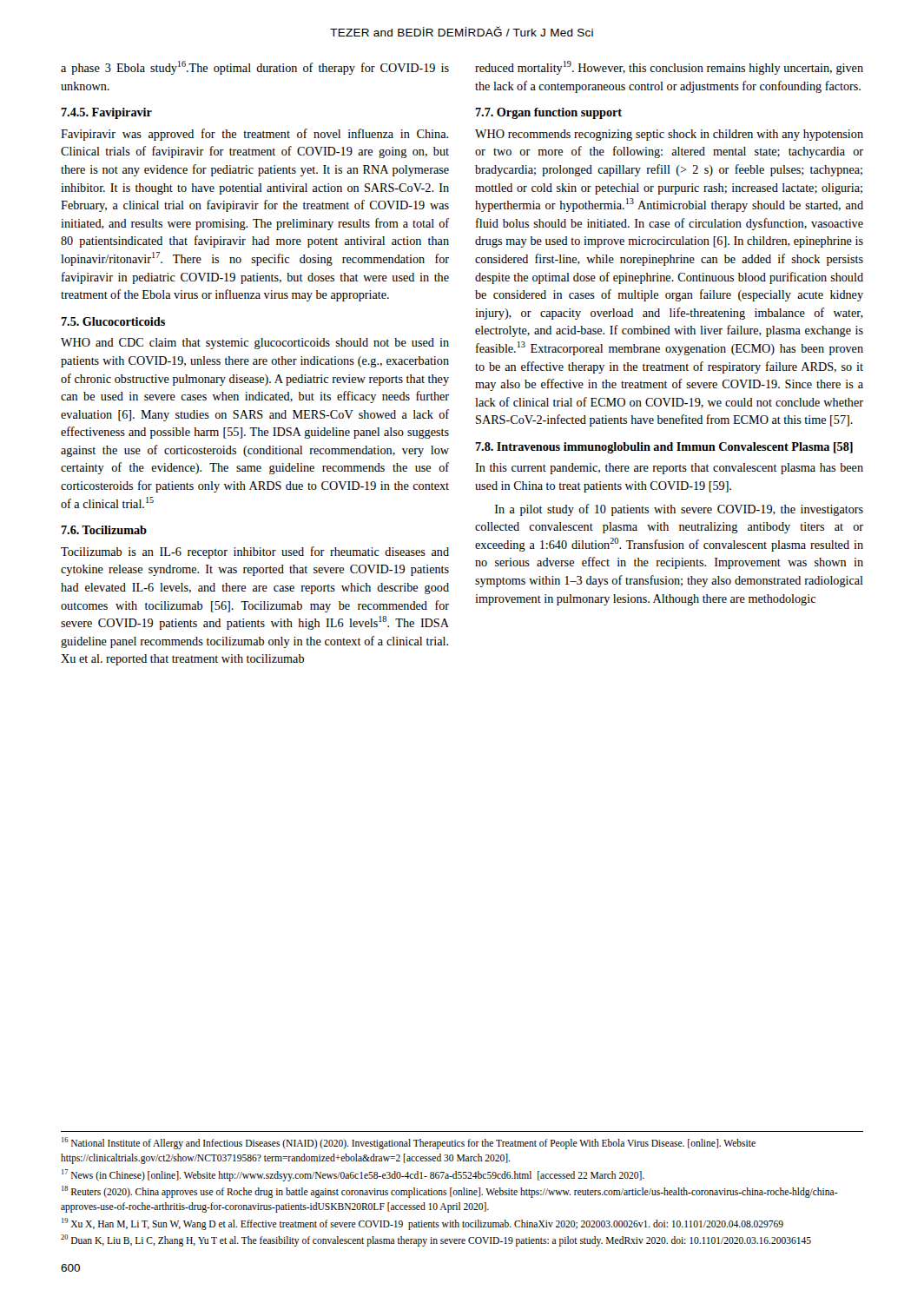Find the passage starting "17 News (in Chinese) [online]. Website http://www.szdsyy.com/News/0a6c1e58-e3d0-4cd1-"

coord(462,1175)
